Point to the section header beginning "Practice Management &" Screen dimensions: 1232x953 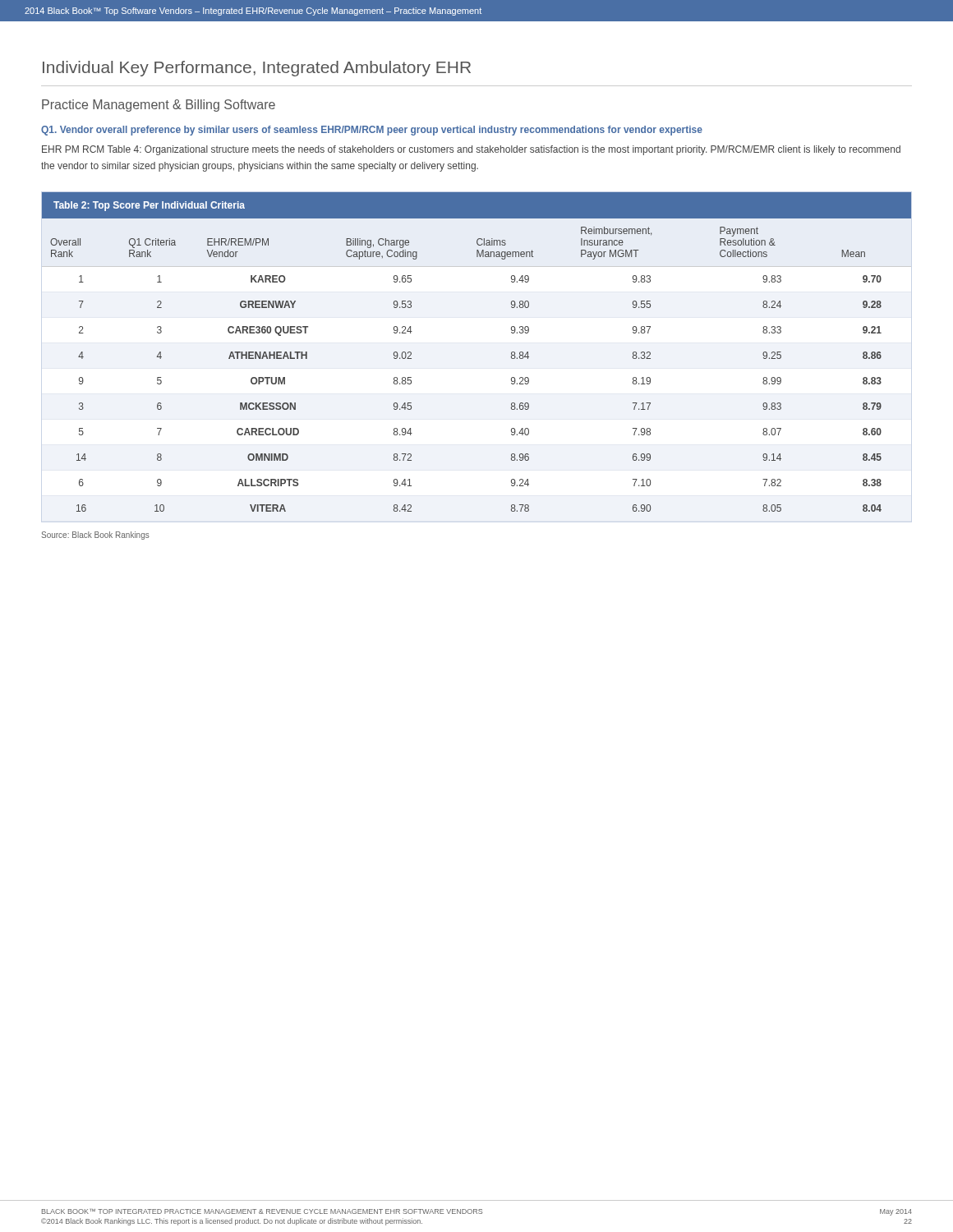pyautogui.click(x=158, y=105)
